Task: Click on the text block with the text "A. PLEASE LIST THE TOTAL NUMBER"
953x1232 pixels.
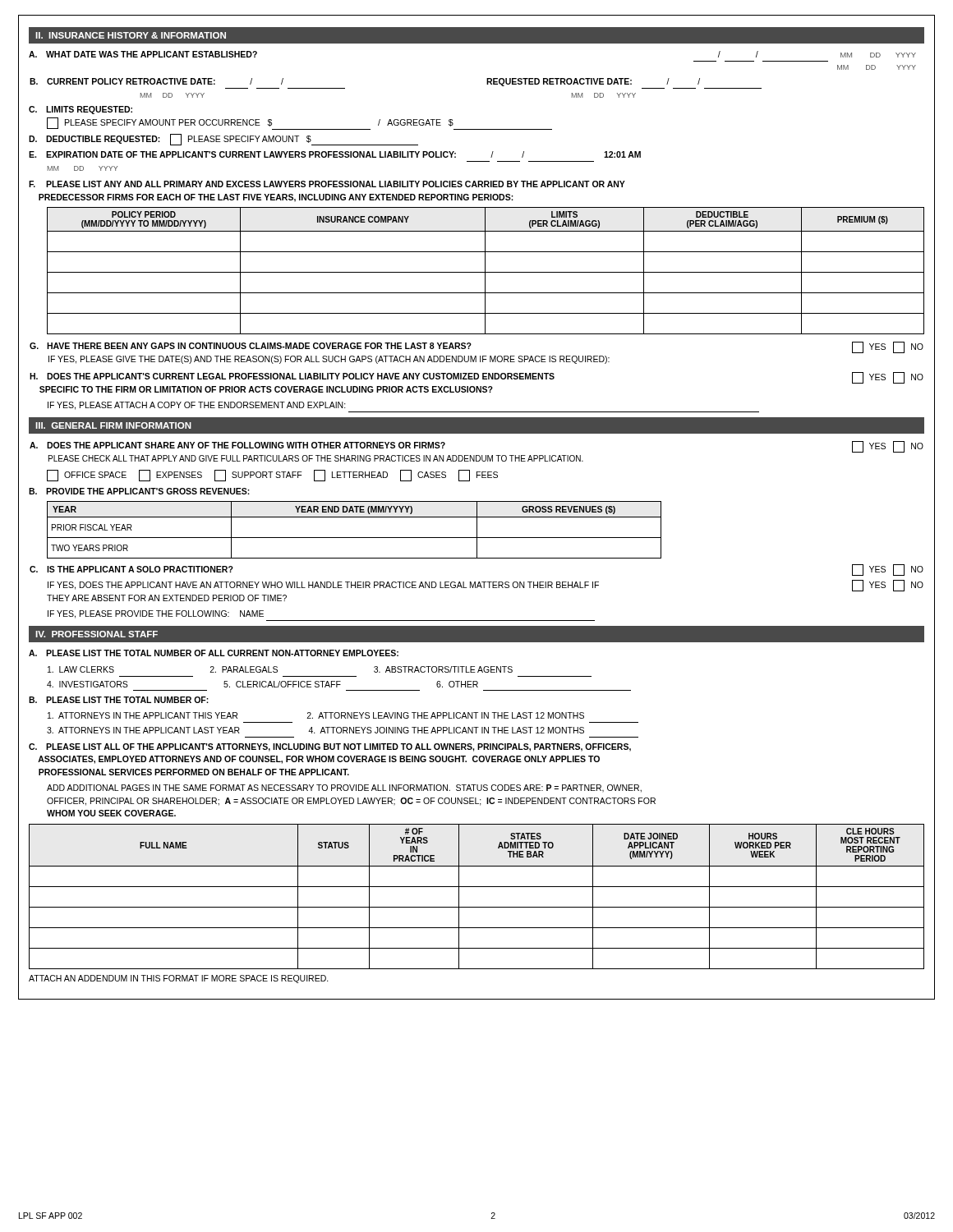Action: (214, 654)
